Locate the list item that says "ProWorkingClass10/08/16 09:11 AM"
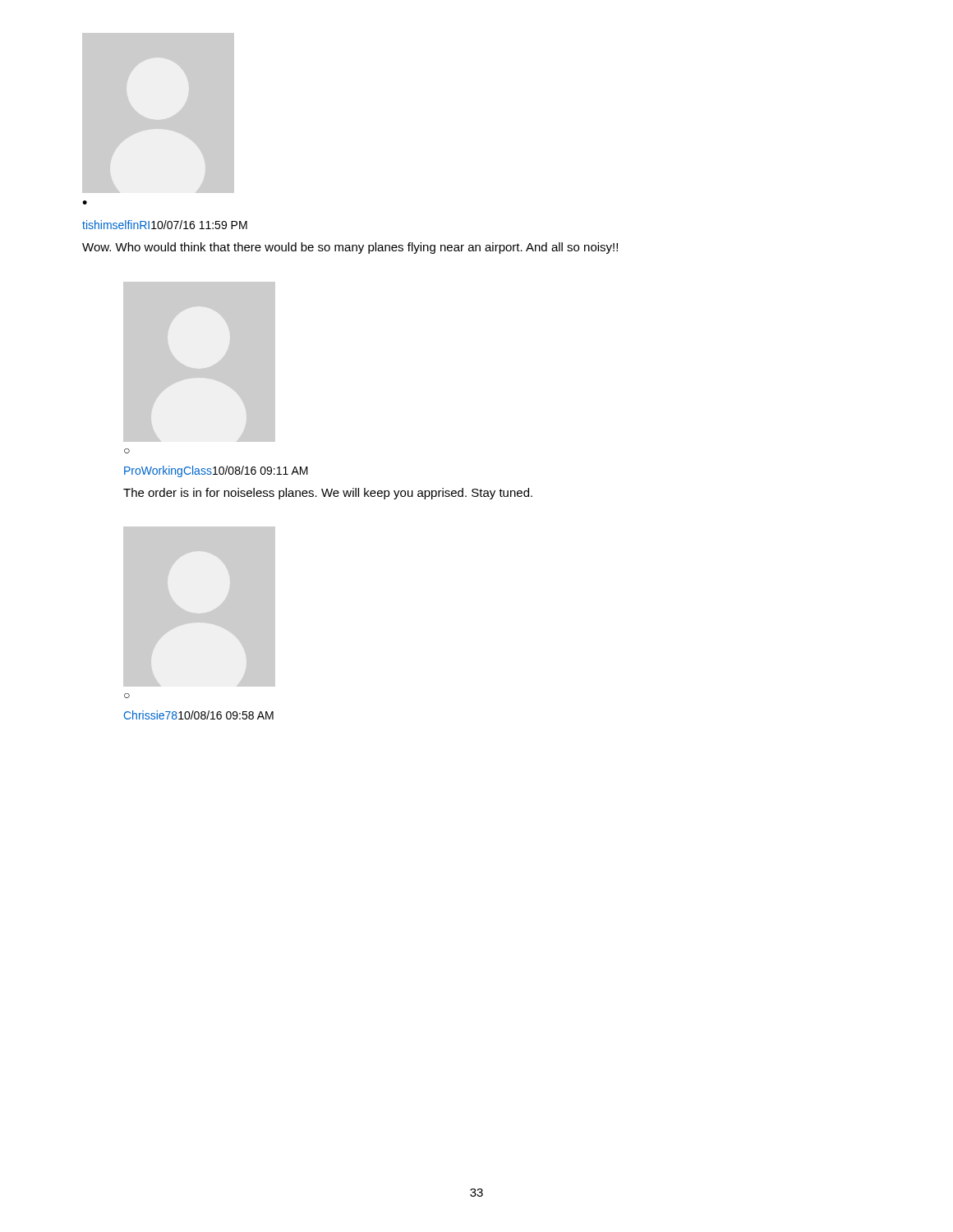 216,470
